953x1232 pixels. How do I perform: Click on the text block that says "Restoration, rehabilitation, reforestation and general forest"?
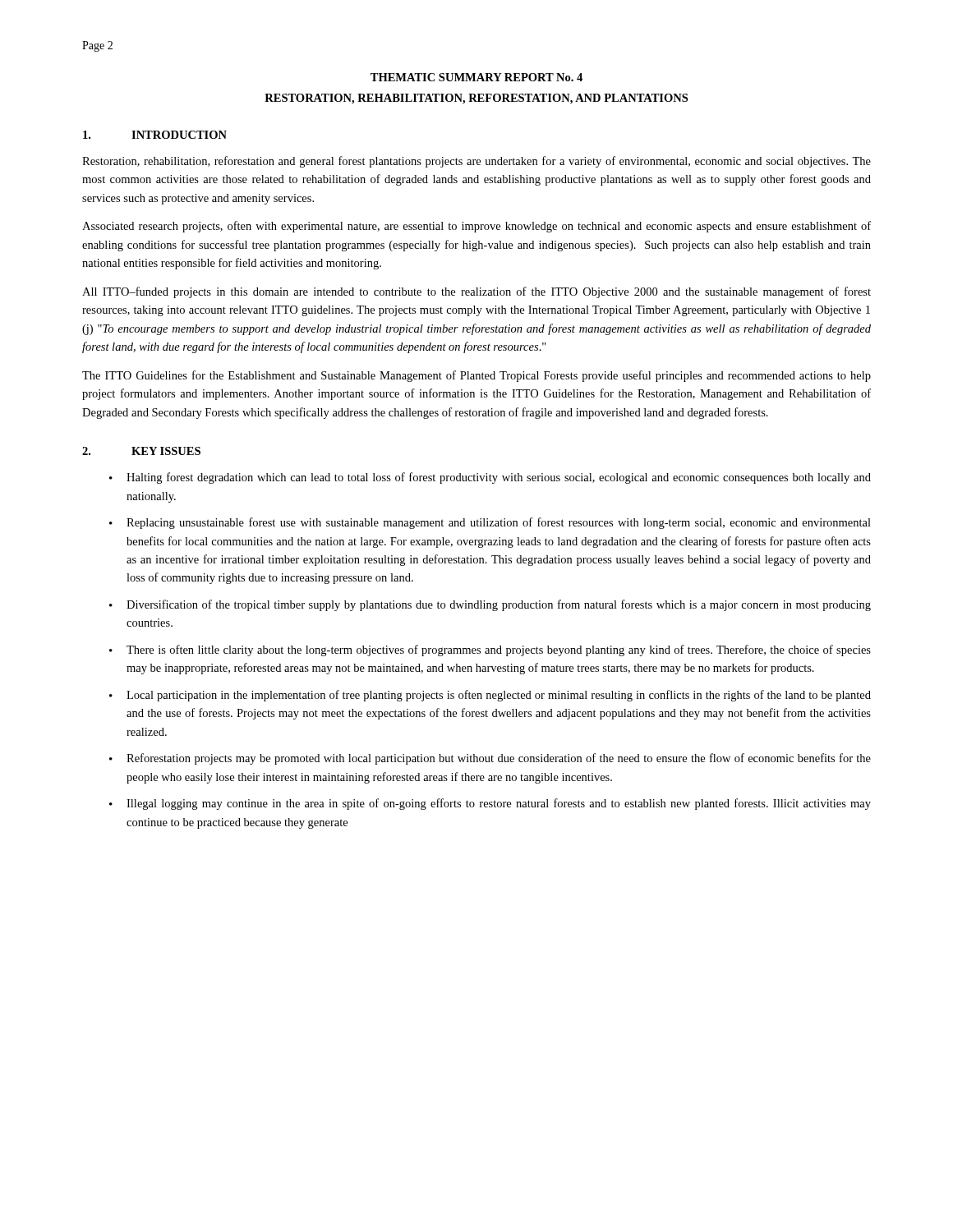(476, 179)
